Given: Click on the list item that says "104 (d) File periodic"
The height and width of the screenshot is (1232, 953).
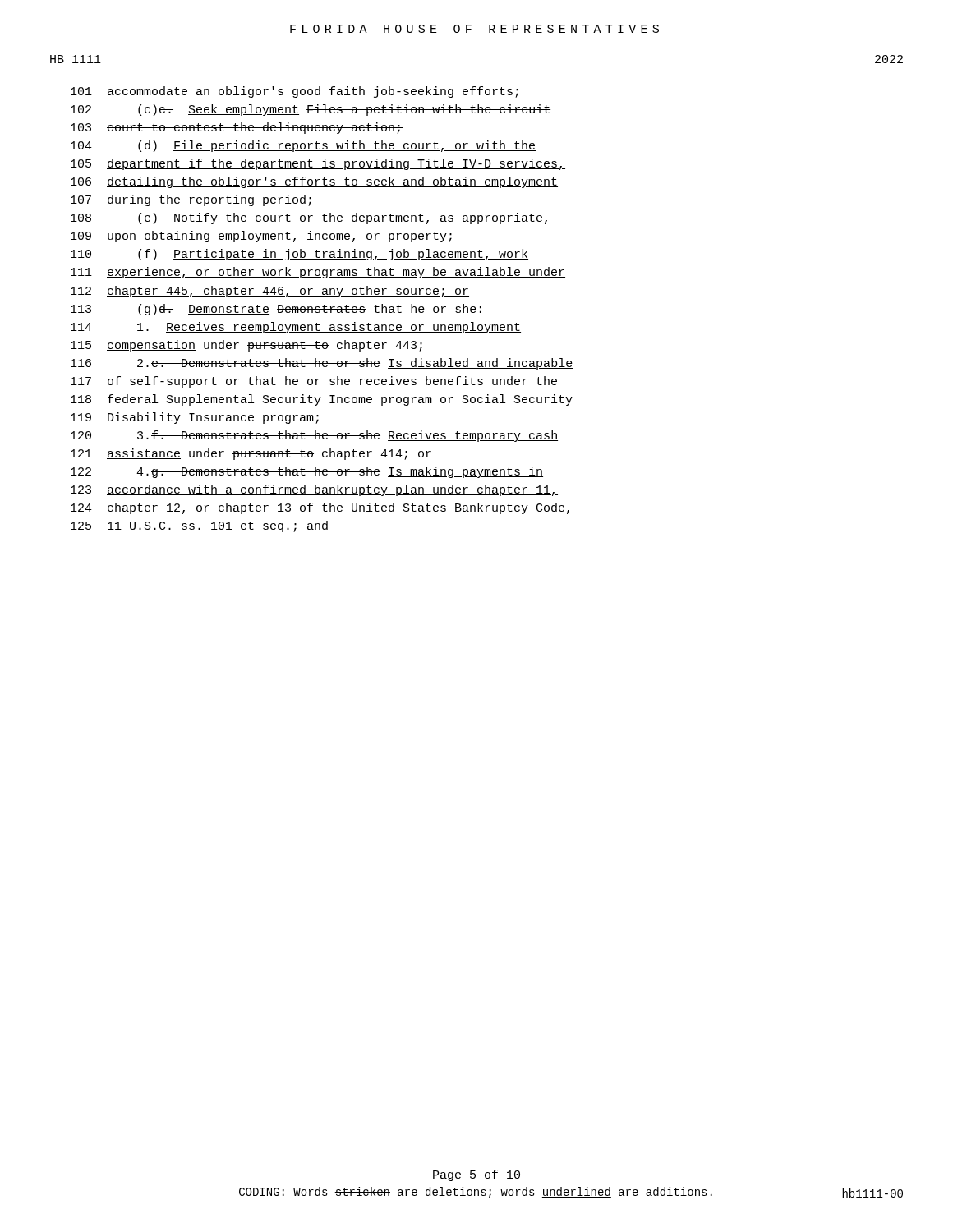Looking at the screenshot, I should pos(476,147).
